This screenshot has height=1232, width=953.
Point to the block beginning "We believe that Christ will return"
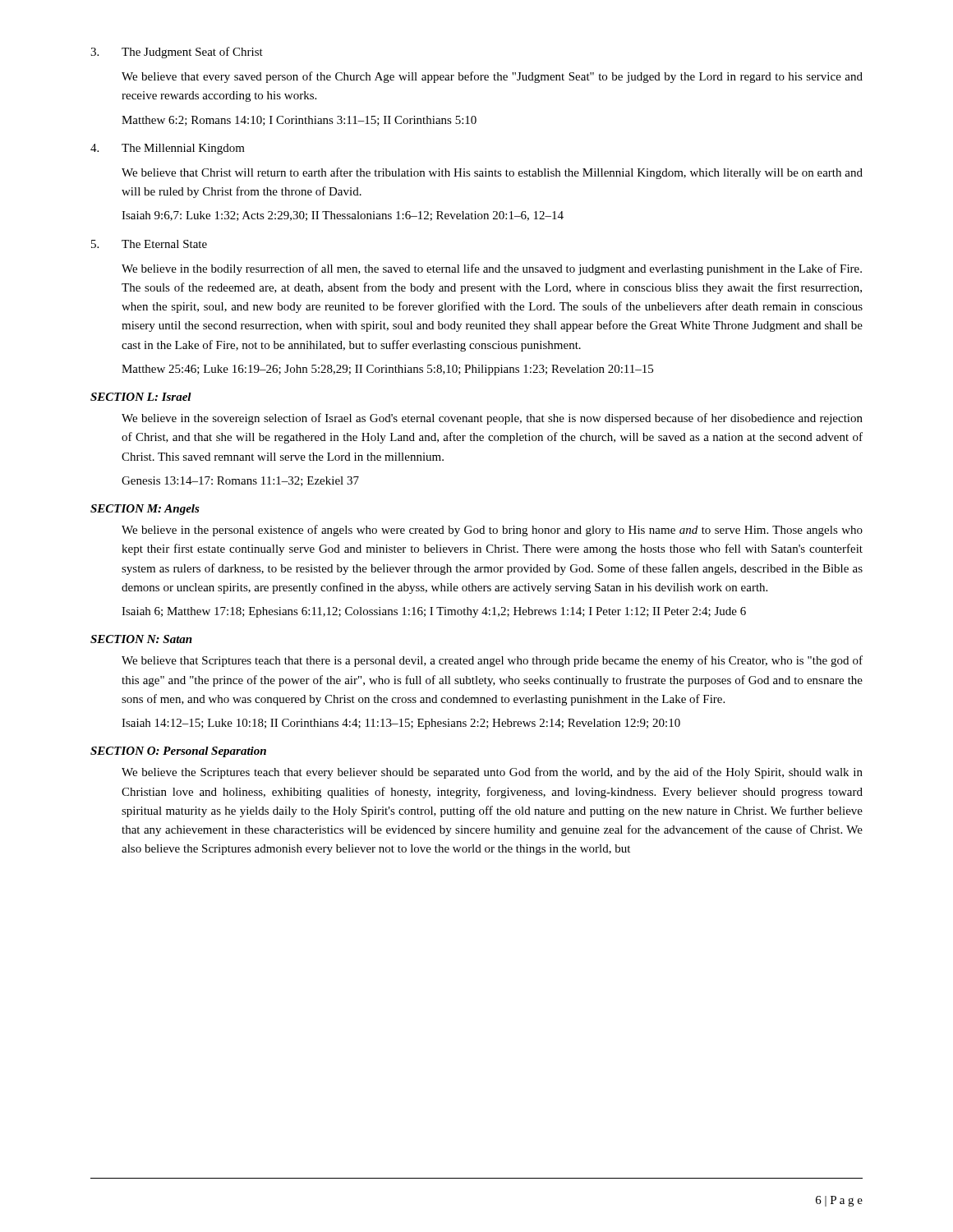coord(492,182)
